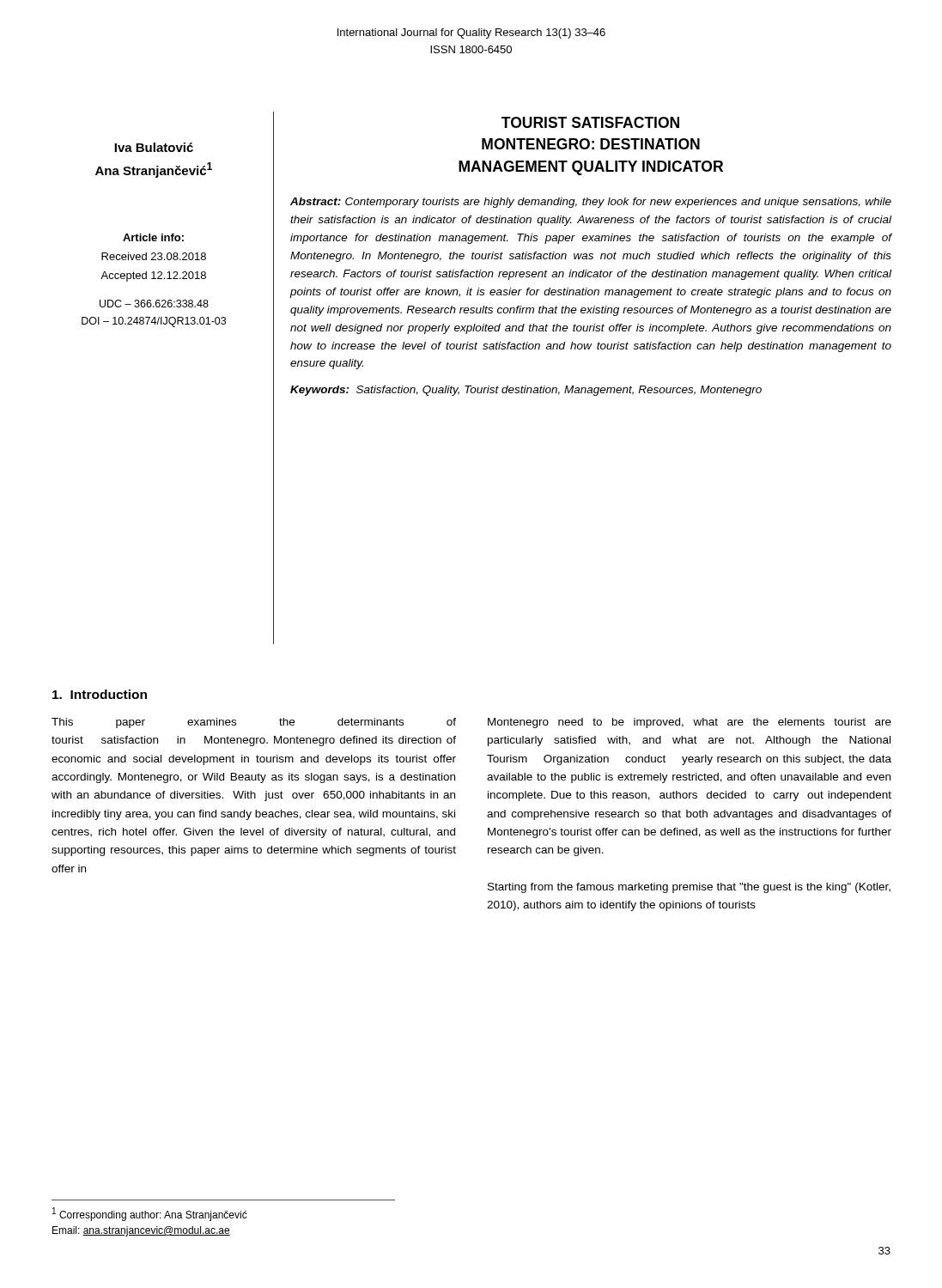This screenshot has width=942, height=1288.
Task: Click on the text with the text "UDC – 366.626:338.48 DOI – 10.24874/IJQR13.01-03"
Action: tap(154, 313)
